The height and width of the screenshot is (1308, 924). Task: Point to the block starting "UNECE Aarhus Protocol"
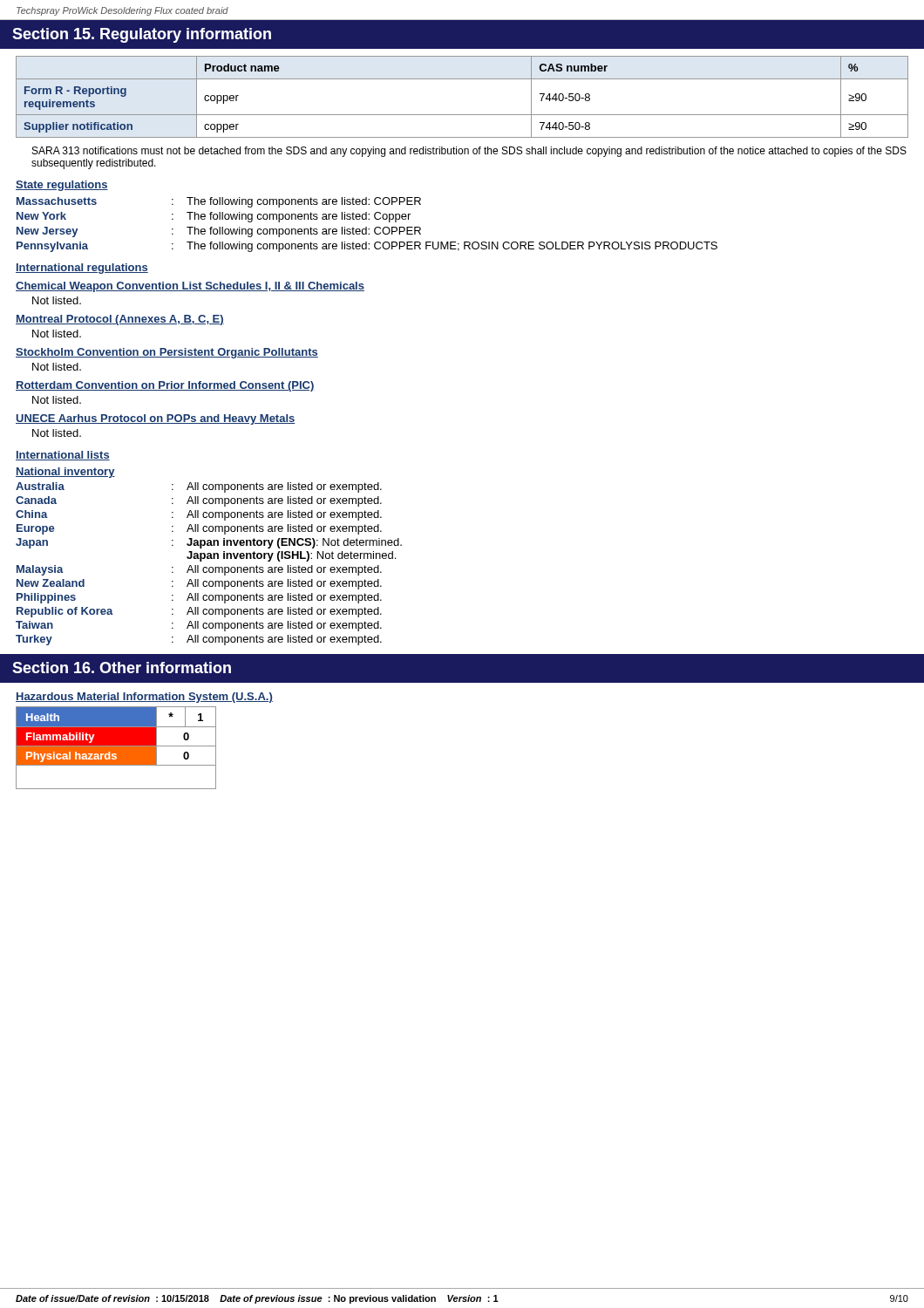pos(155,418)
